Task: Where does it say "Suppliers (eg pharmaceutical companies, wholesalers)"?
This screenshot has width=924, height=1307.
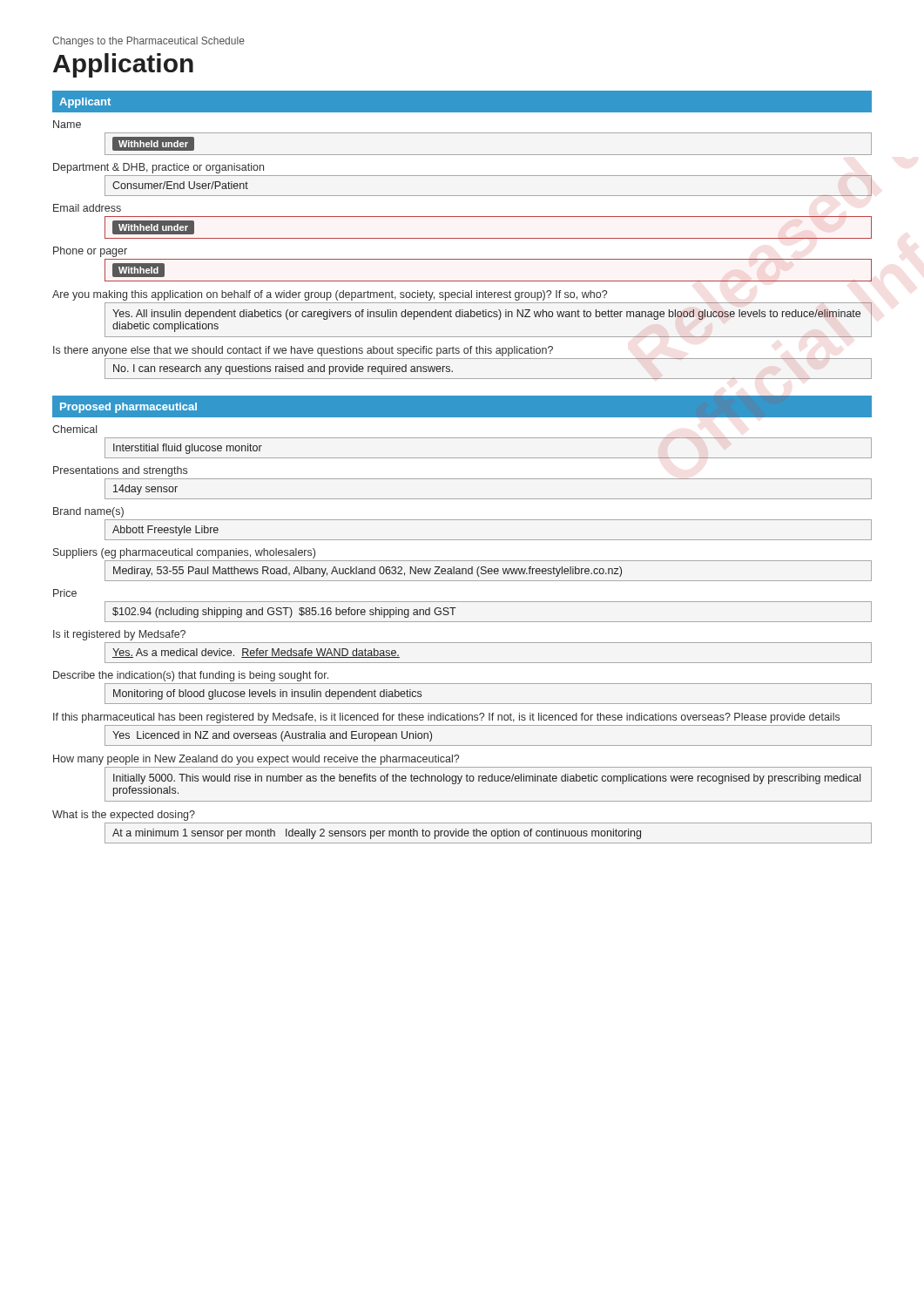Action: (x=184, y=552)
